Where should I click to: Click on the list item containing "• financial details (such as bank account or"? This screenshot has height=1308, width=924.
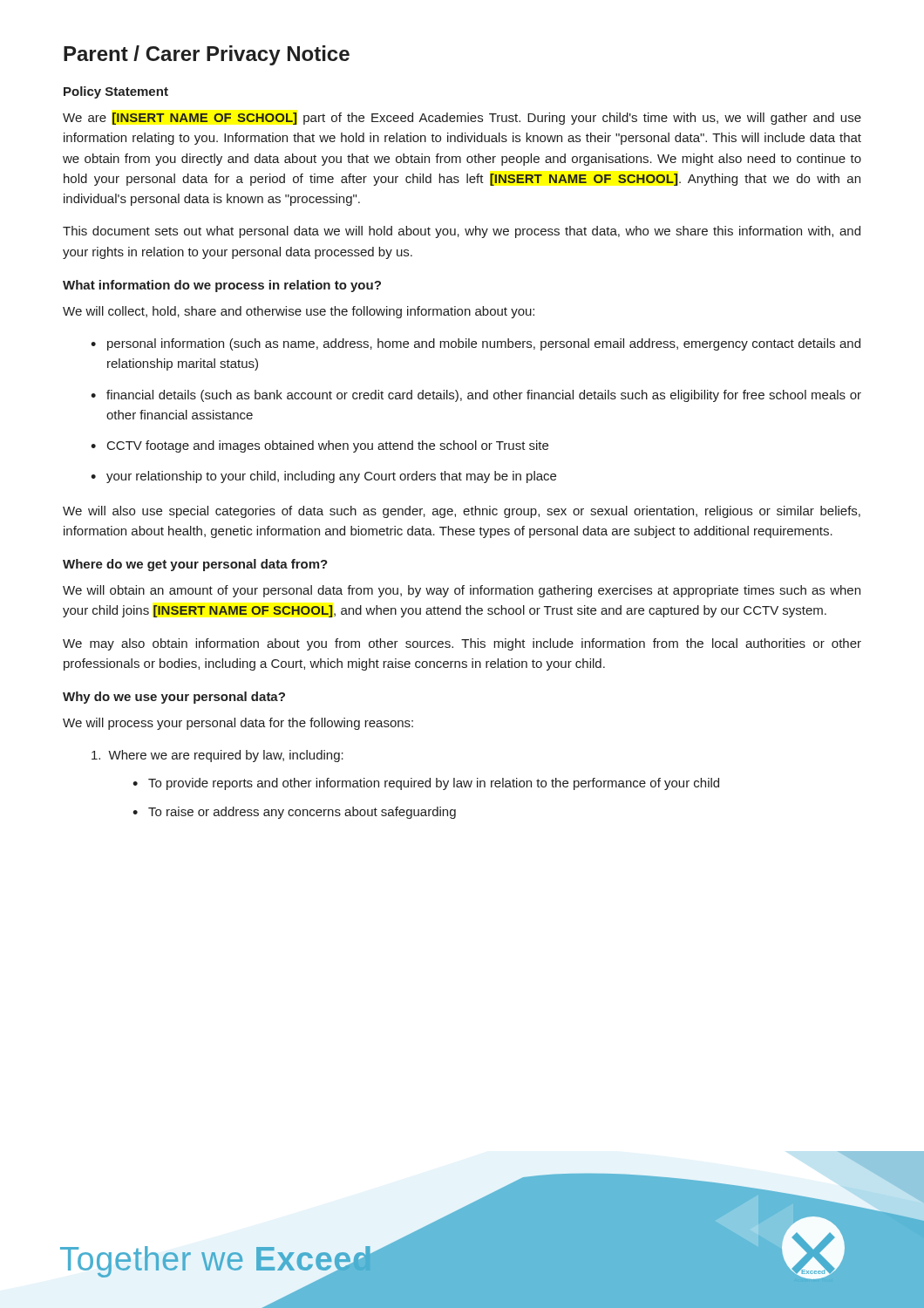point(476,404)
